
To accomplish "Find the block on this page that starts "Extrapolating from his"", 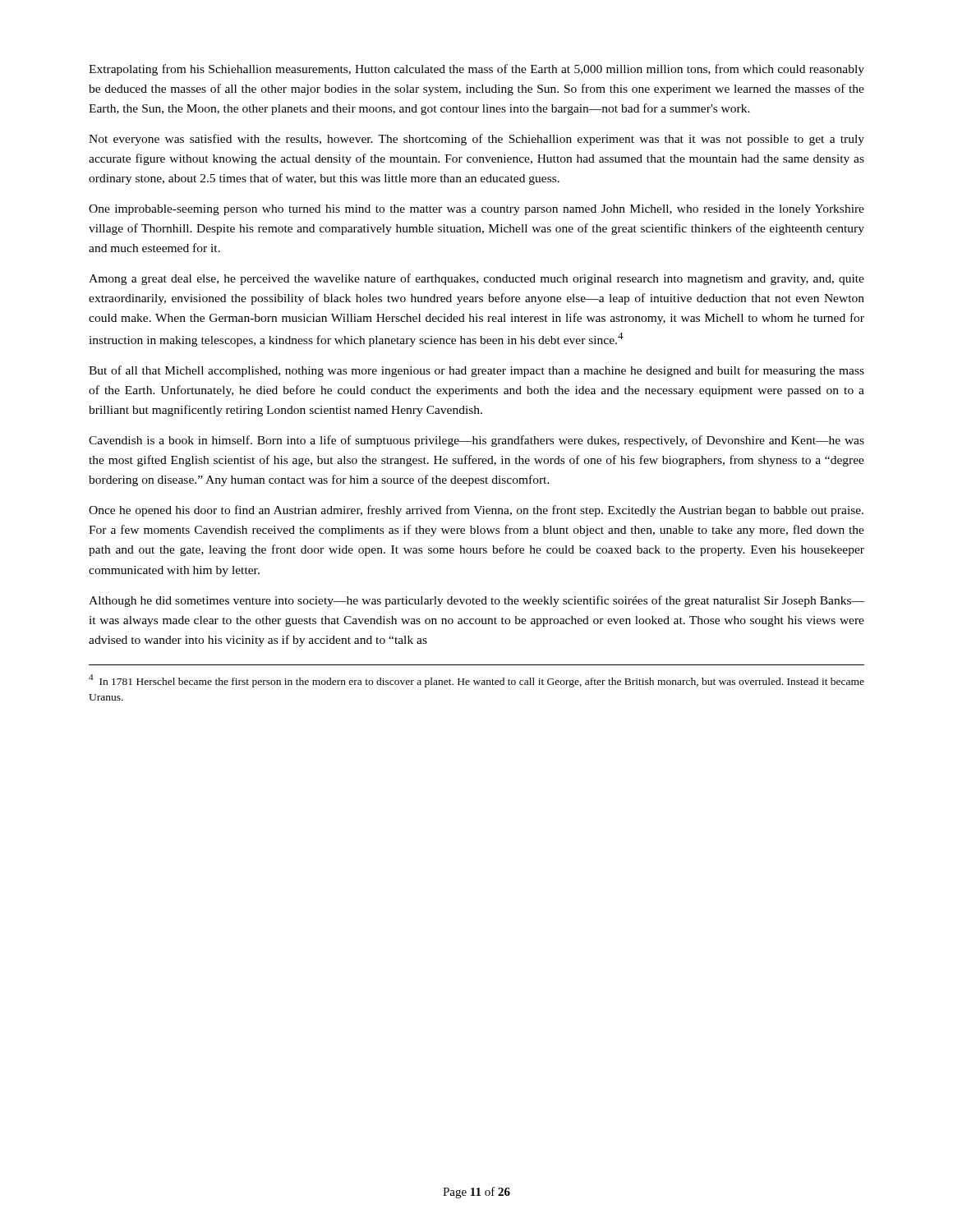I will pyautogui.click(x=476, y=88).
